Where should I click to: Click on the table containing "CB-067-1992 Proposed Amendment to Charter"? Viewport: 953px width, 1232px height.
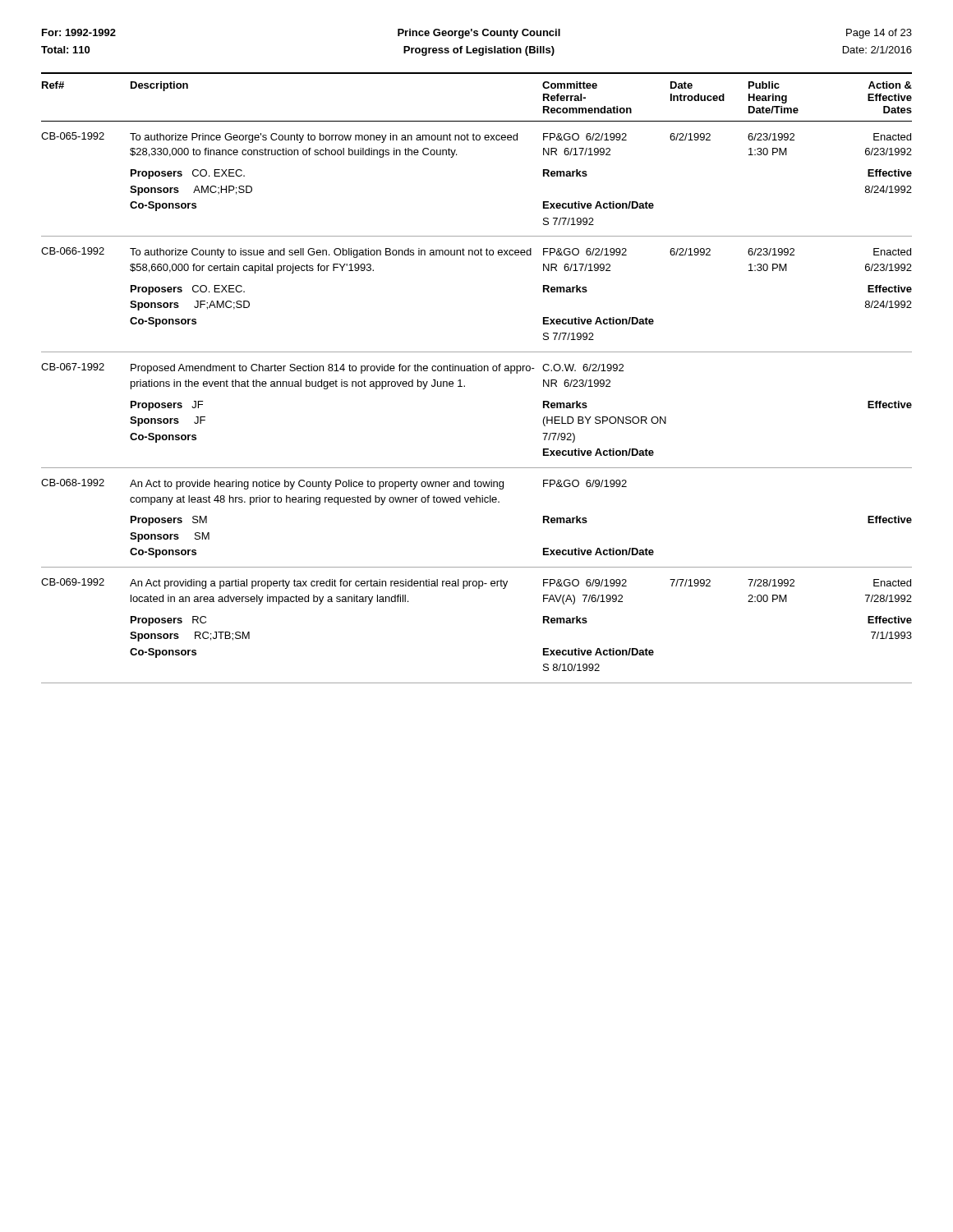click(x=476, y=410)
